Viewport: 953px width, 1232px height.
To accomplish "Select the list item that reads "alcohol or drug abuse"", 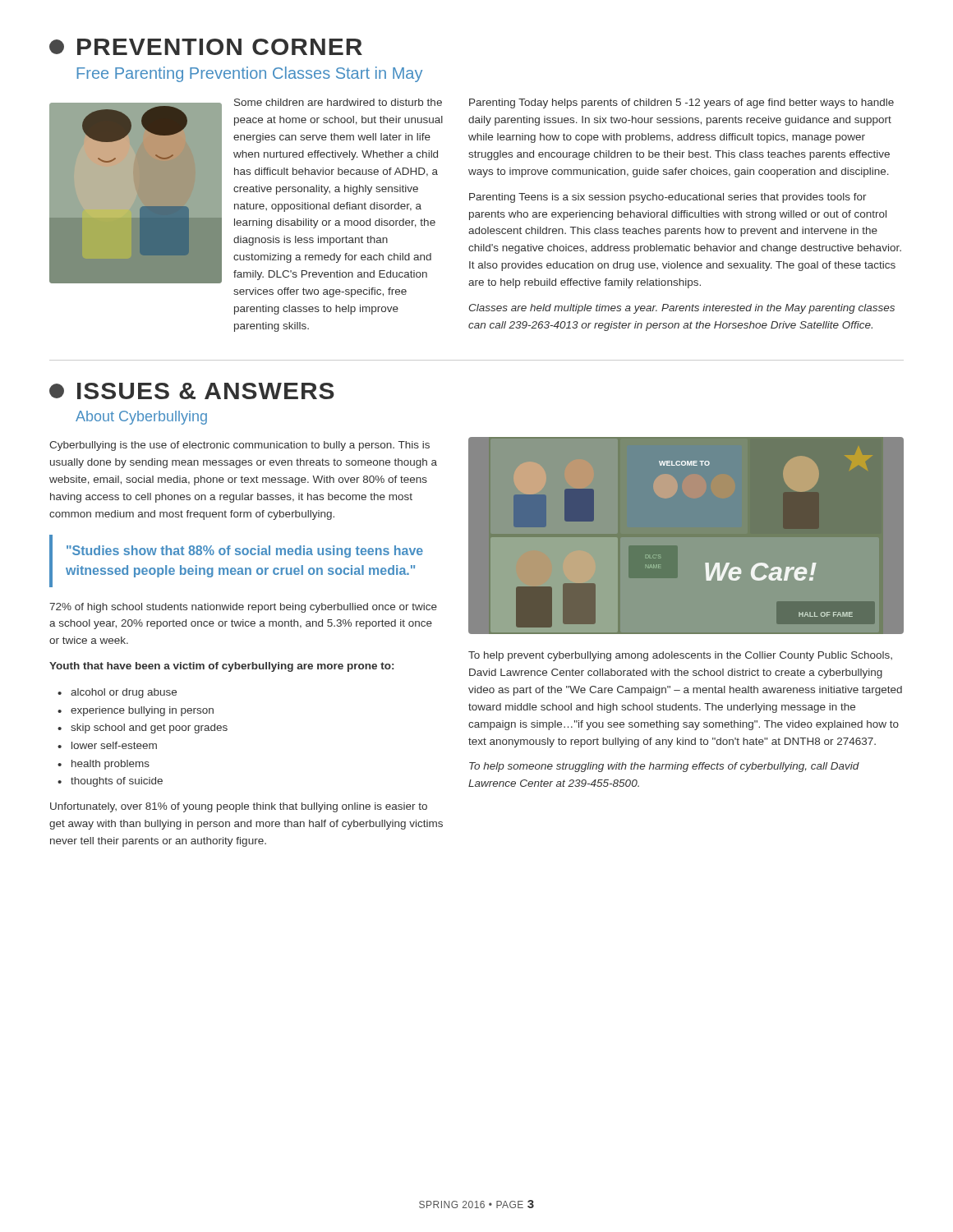I will tap(124, 692).
